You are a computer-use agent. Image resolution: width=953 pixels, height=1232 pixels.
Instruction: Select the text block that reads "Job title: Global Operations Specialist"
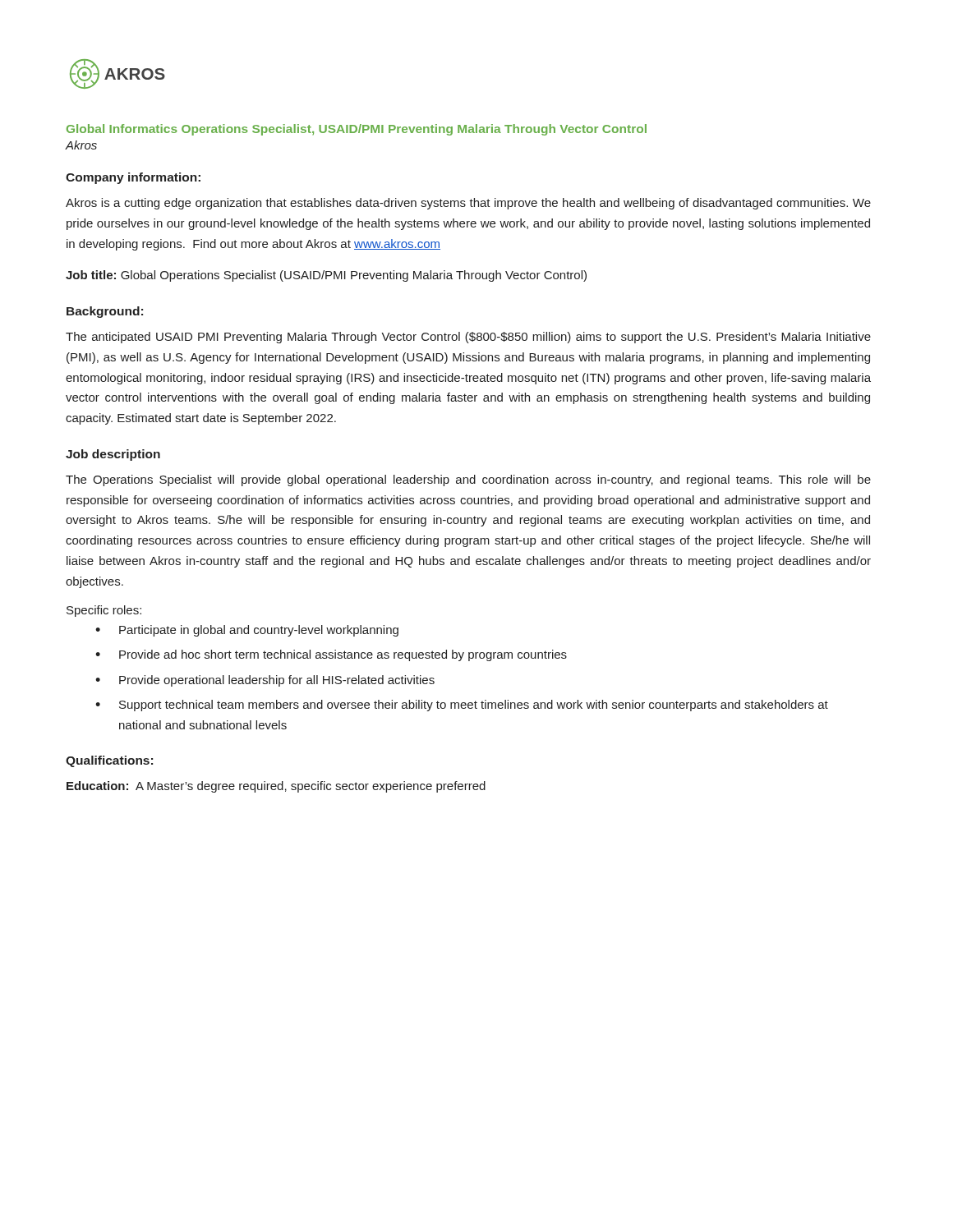(327, 275)
